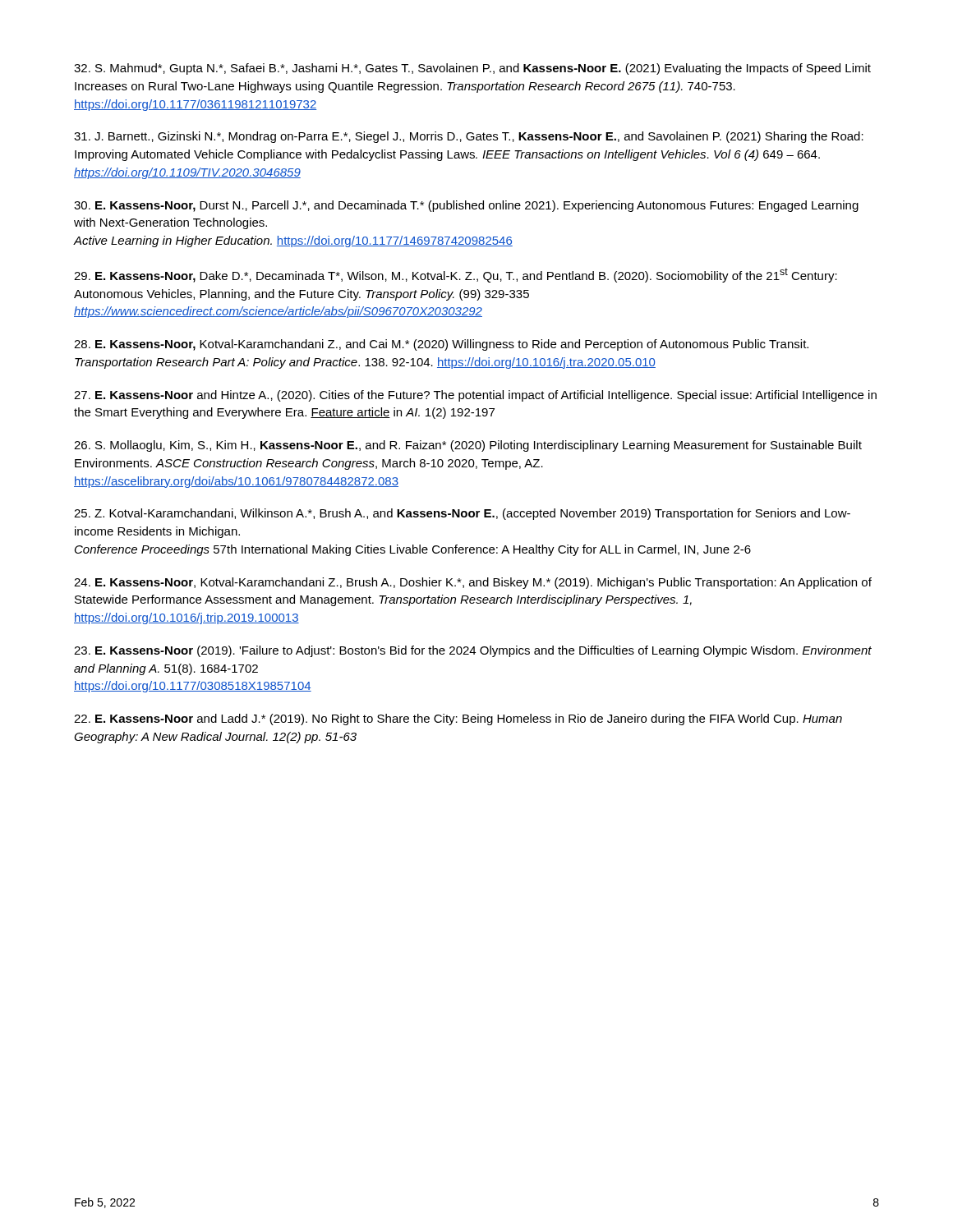Locate the block of text that opens with "26. S. Mollaoglu, Kim, S.,"
This screenshot has height=1232, width=953.
[x=468, y=463]
